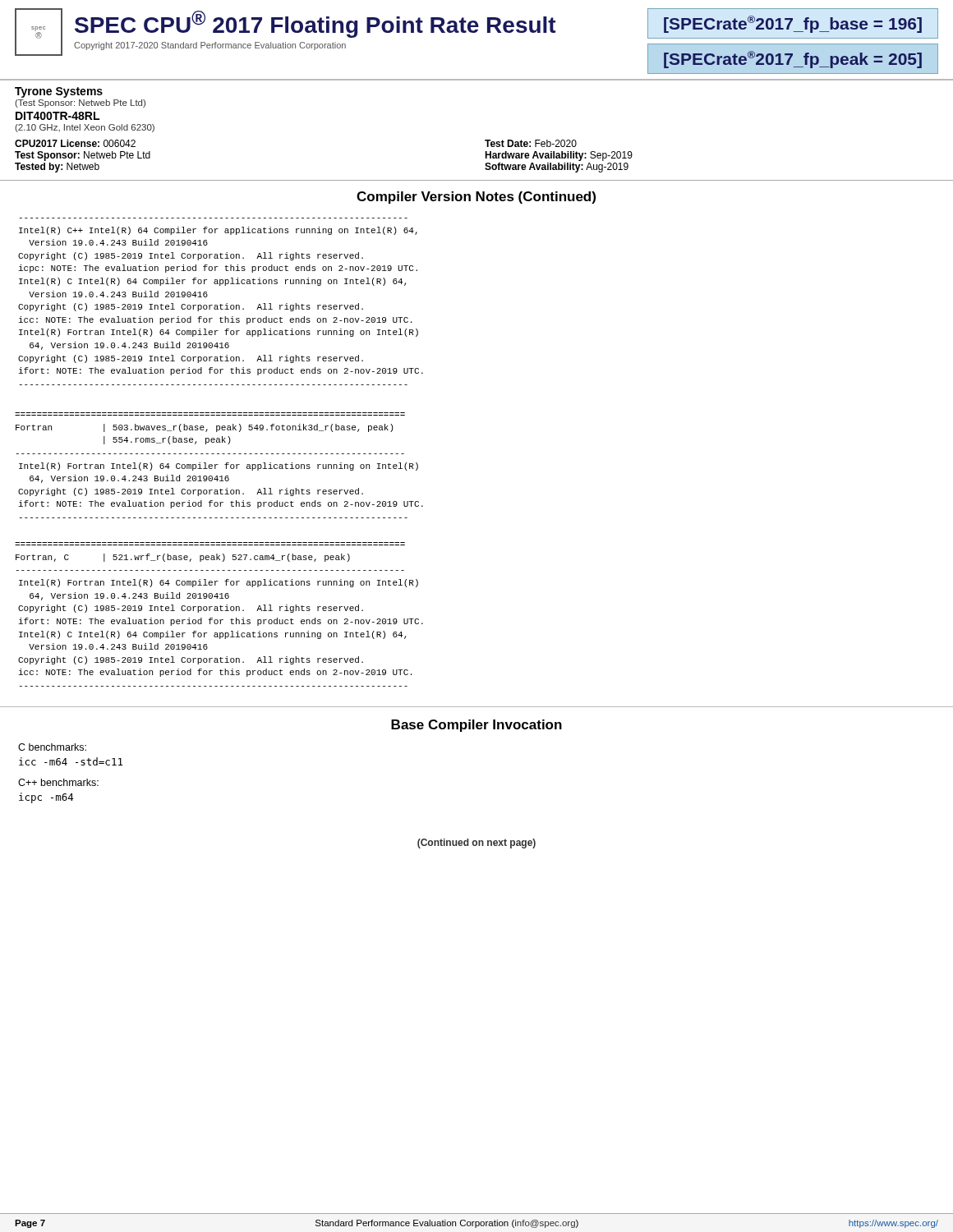This screenshot has width=953, height=1232.
Task: Find the text starting "Intel(R) C++ Intel(R)"
Action: pyautogui.click(x=221, y=301)
